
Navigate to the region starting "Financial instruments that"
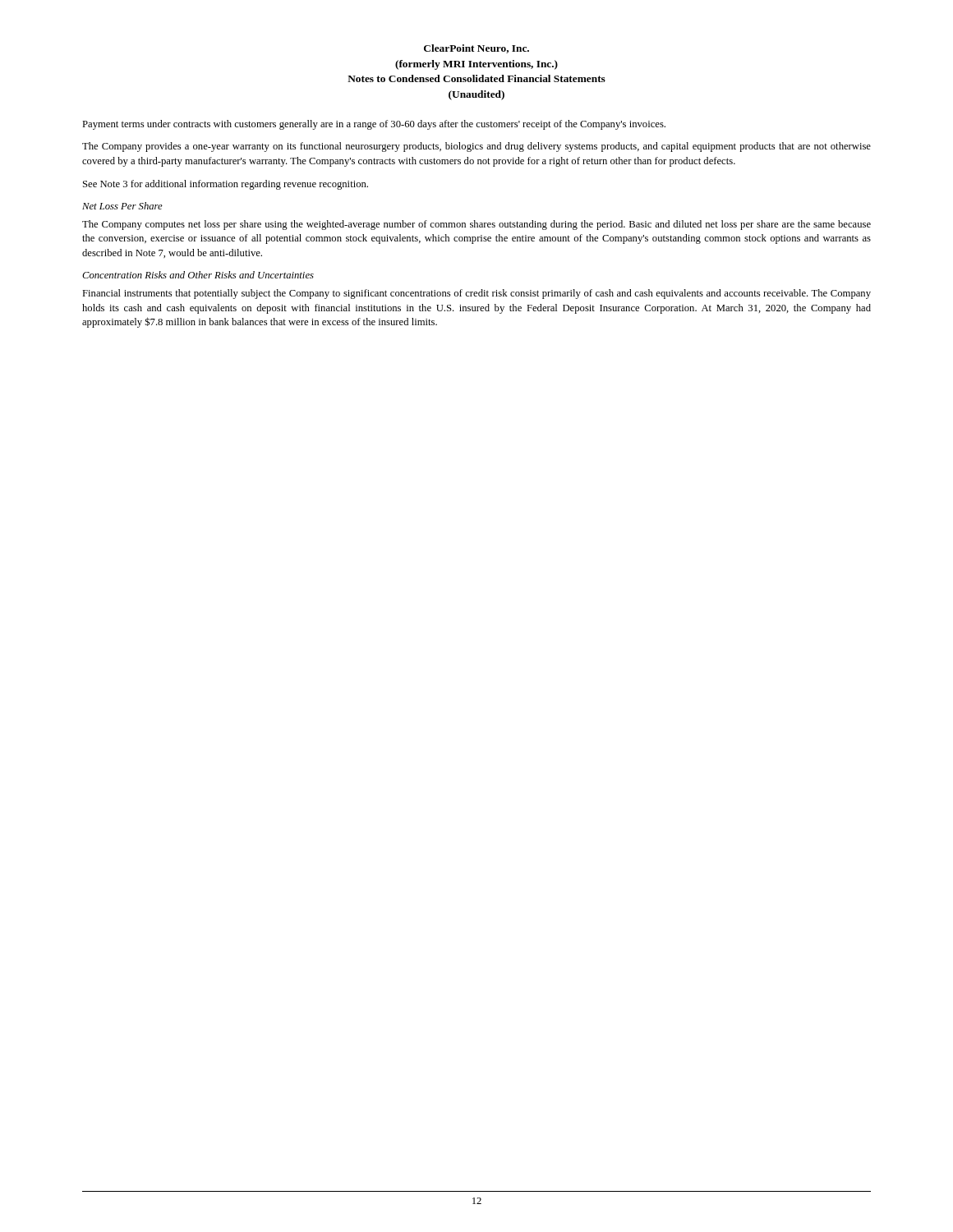tap(476, 308)
